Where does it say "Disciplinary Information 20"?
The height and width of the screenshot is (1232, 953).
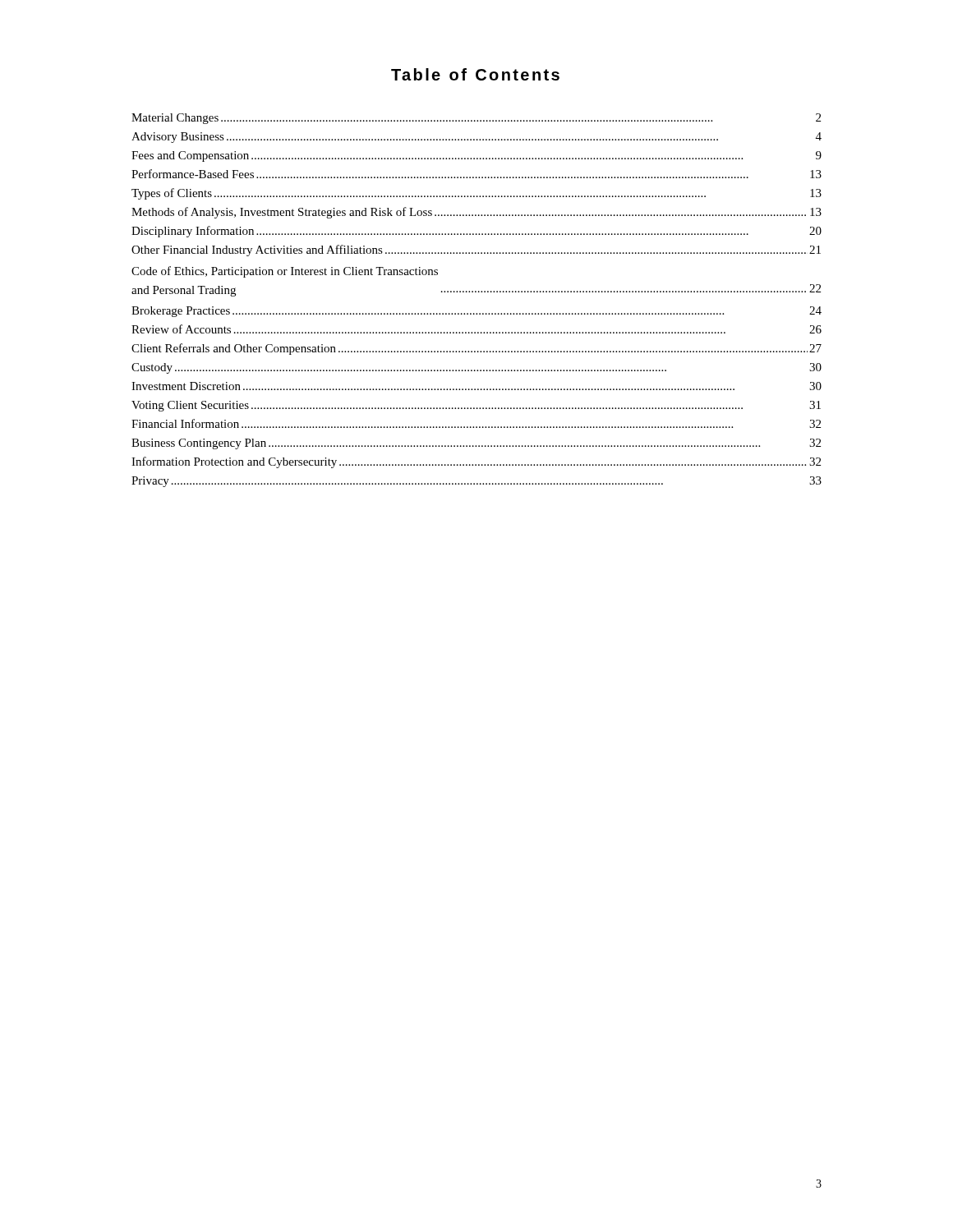coord(476,231)
